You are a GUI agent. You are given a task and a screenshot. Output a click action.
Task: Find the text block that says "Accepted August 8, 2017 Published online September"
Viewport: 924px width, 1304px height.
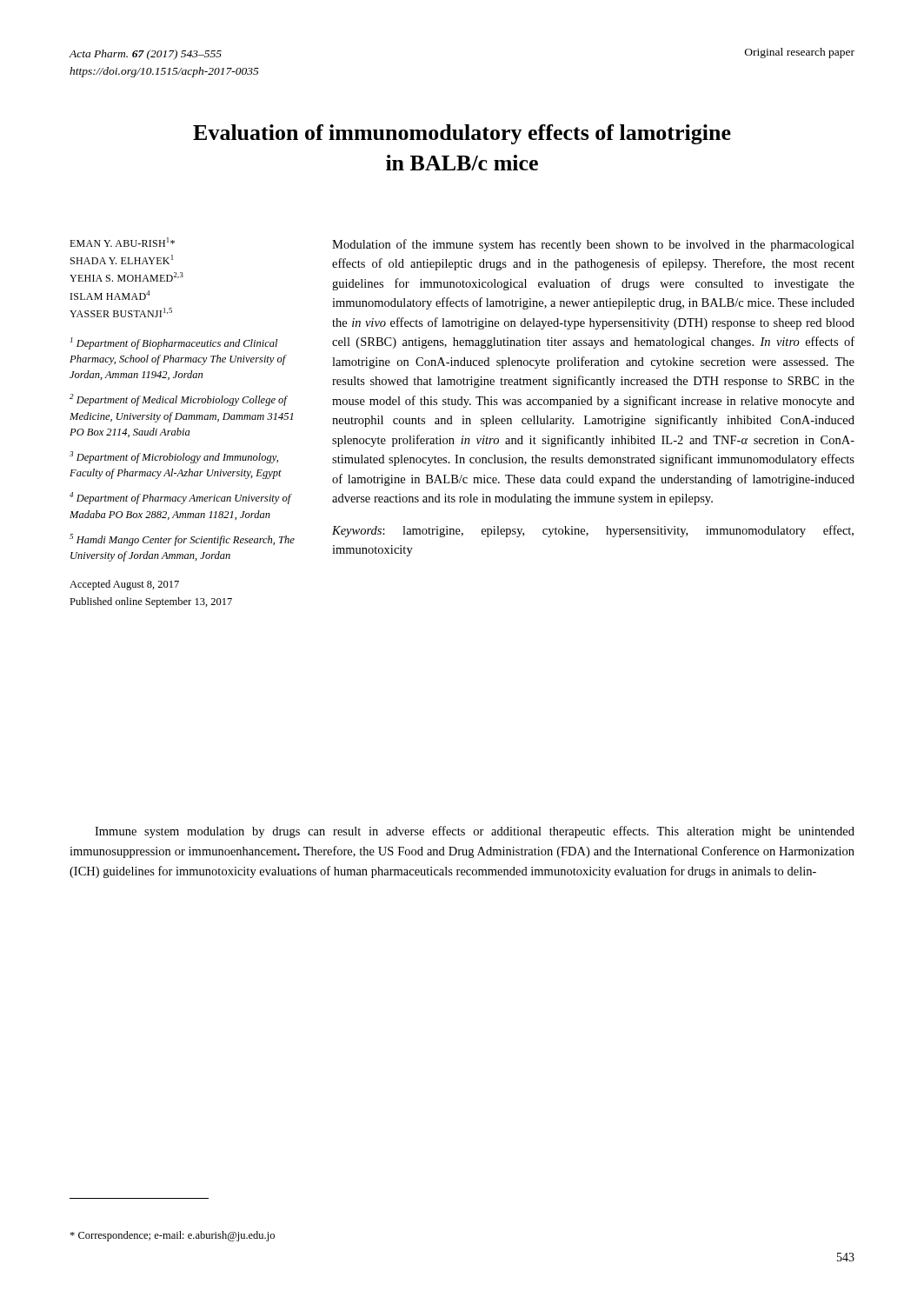click(151, 593)
